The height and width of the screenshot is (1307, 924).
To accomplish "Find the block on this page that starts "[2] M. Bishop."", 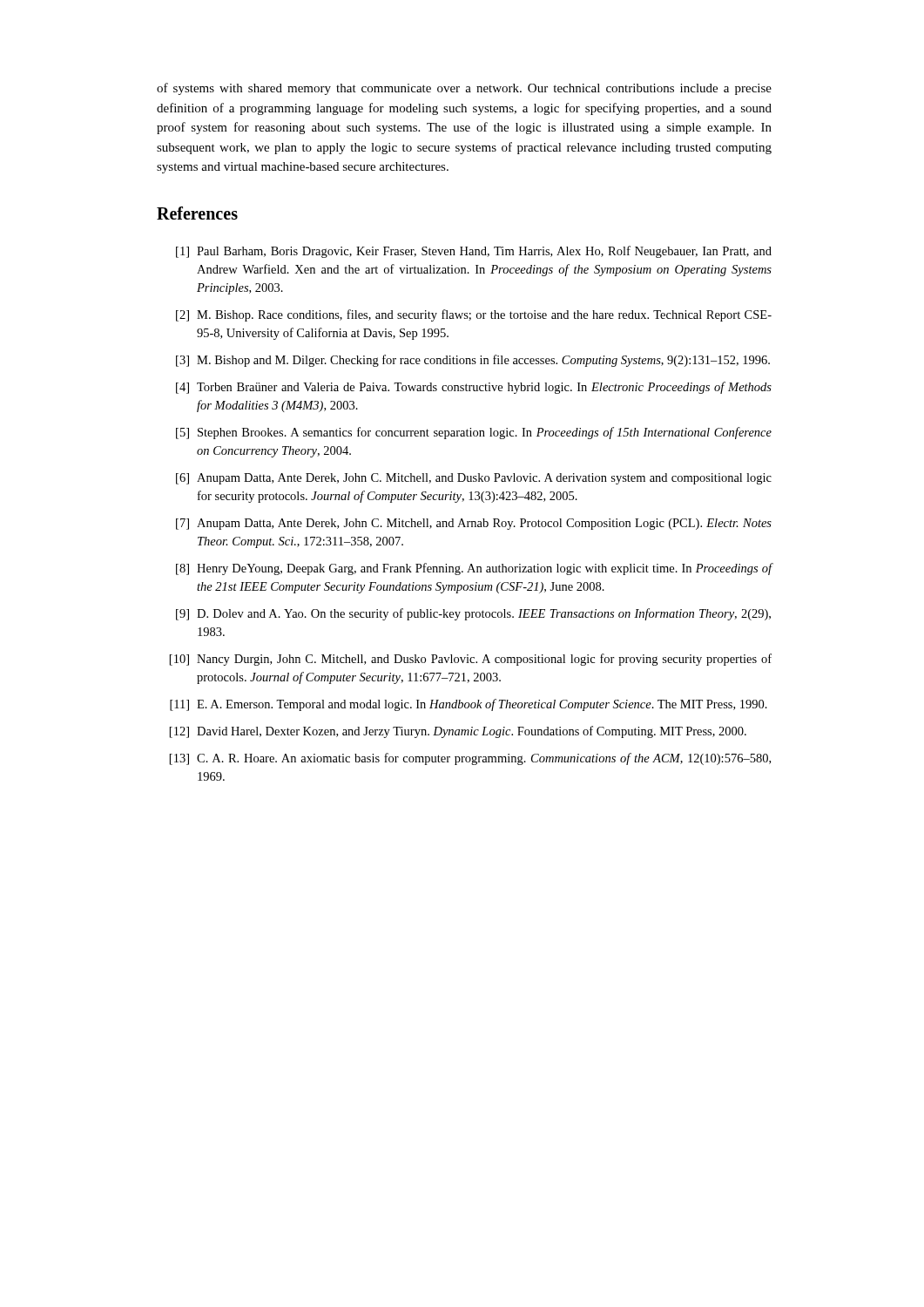I will tap(464, 324).
